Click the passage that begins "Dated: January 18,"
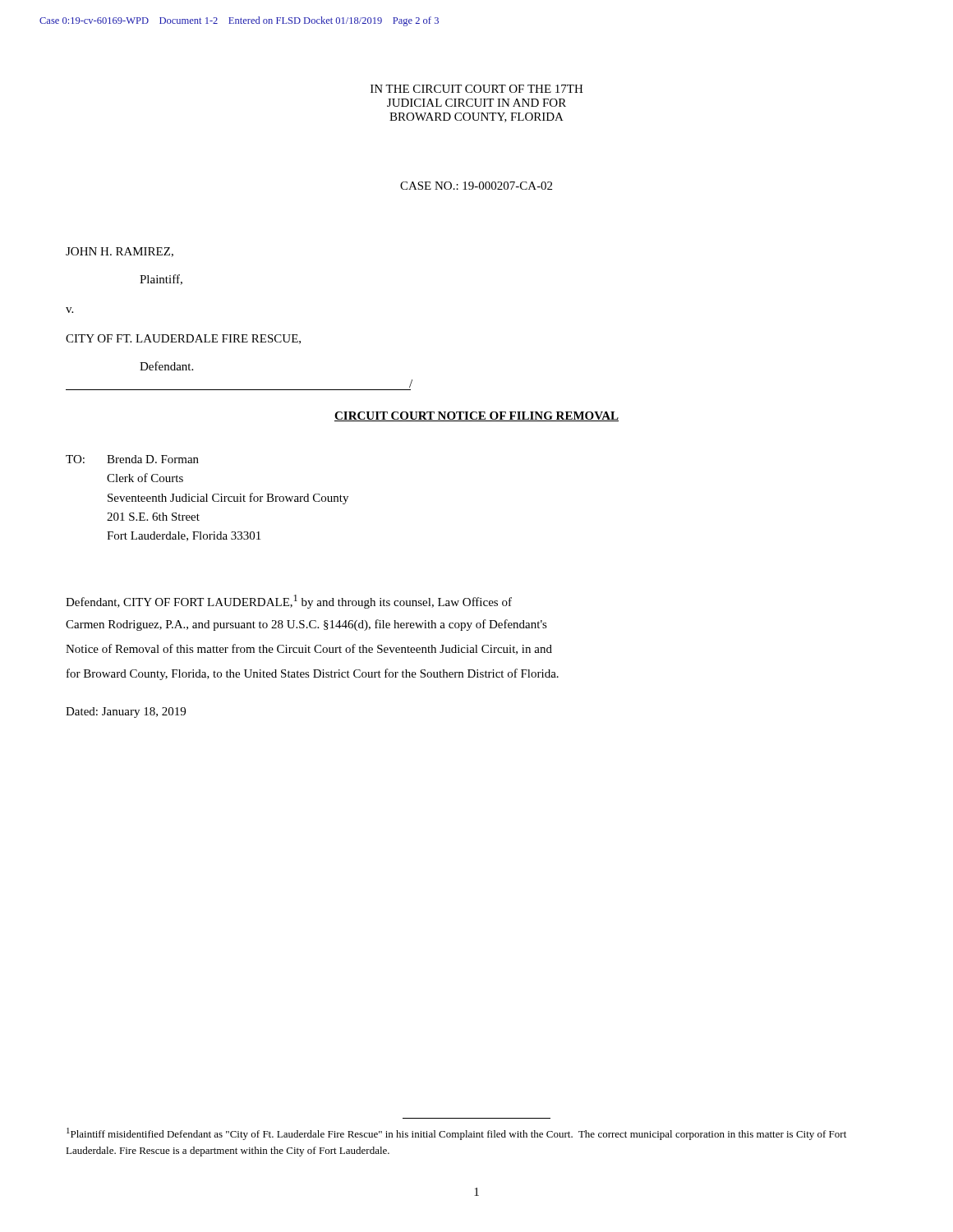This screenshot has height=1232, width=953. click(126, 711)
